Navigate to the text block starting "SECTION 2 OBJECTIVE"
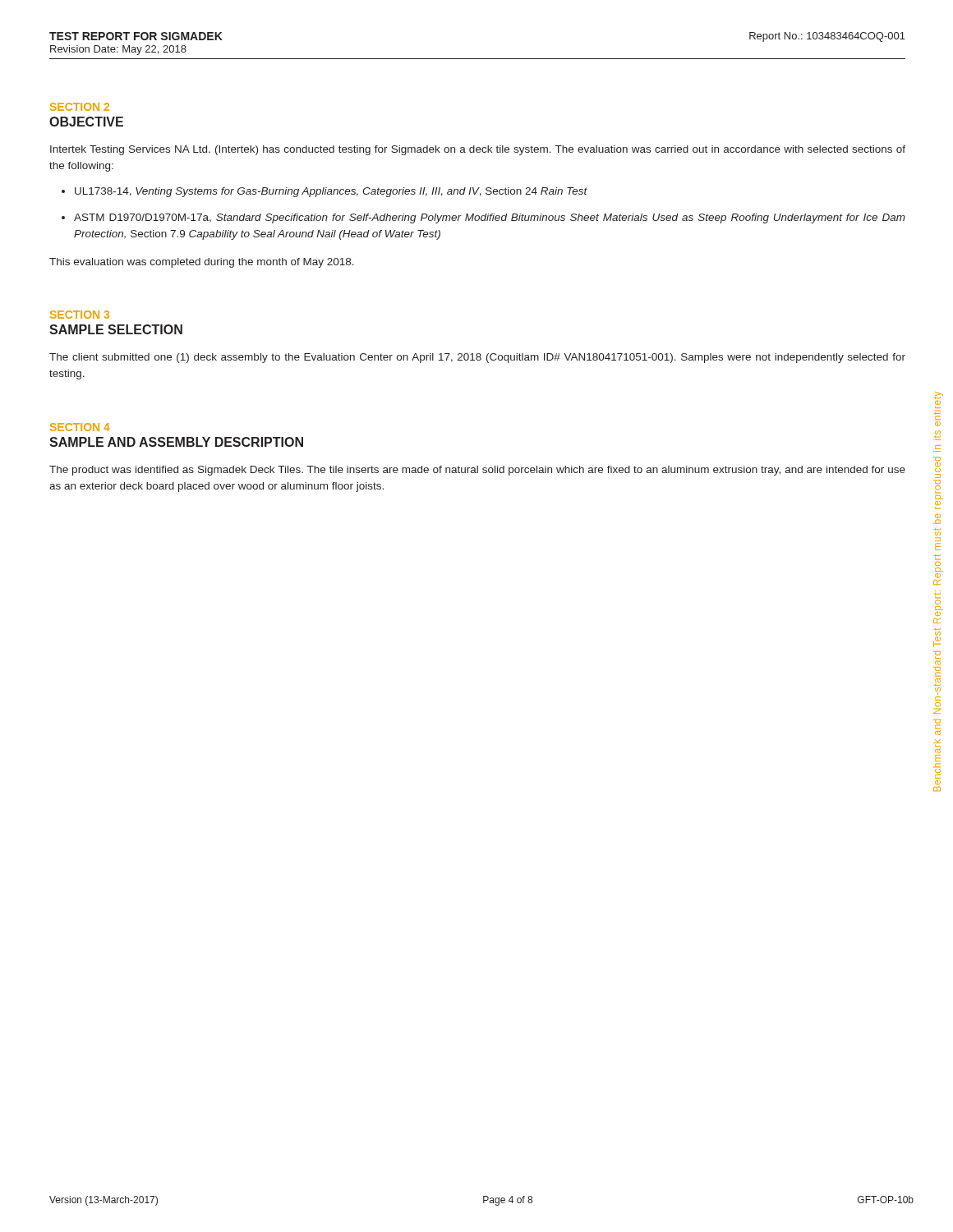Screen dimensions: 1232x953 [80, 107]
